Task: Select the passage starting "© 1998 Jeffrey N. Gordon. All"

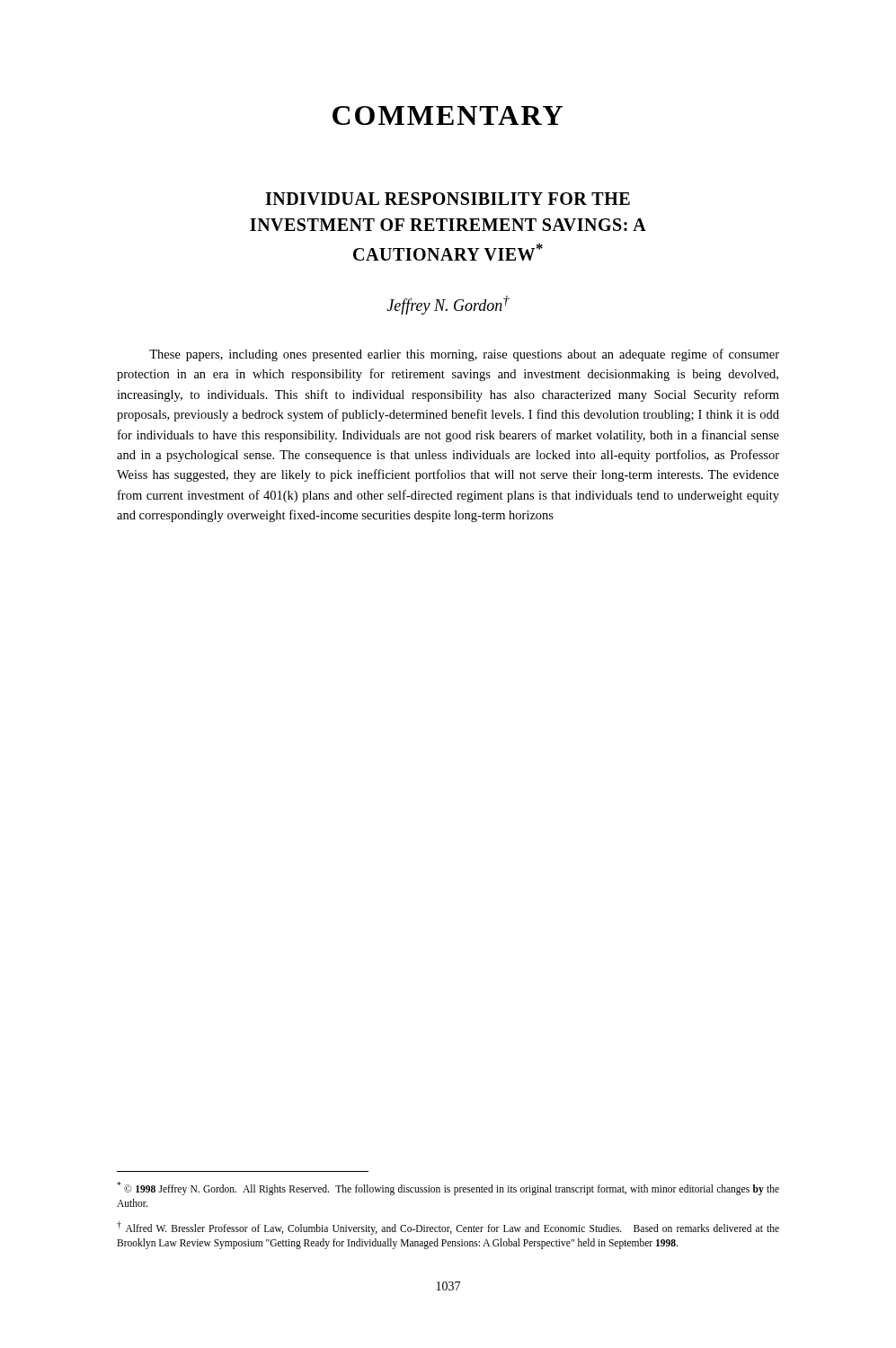Action: 448,1195
